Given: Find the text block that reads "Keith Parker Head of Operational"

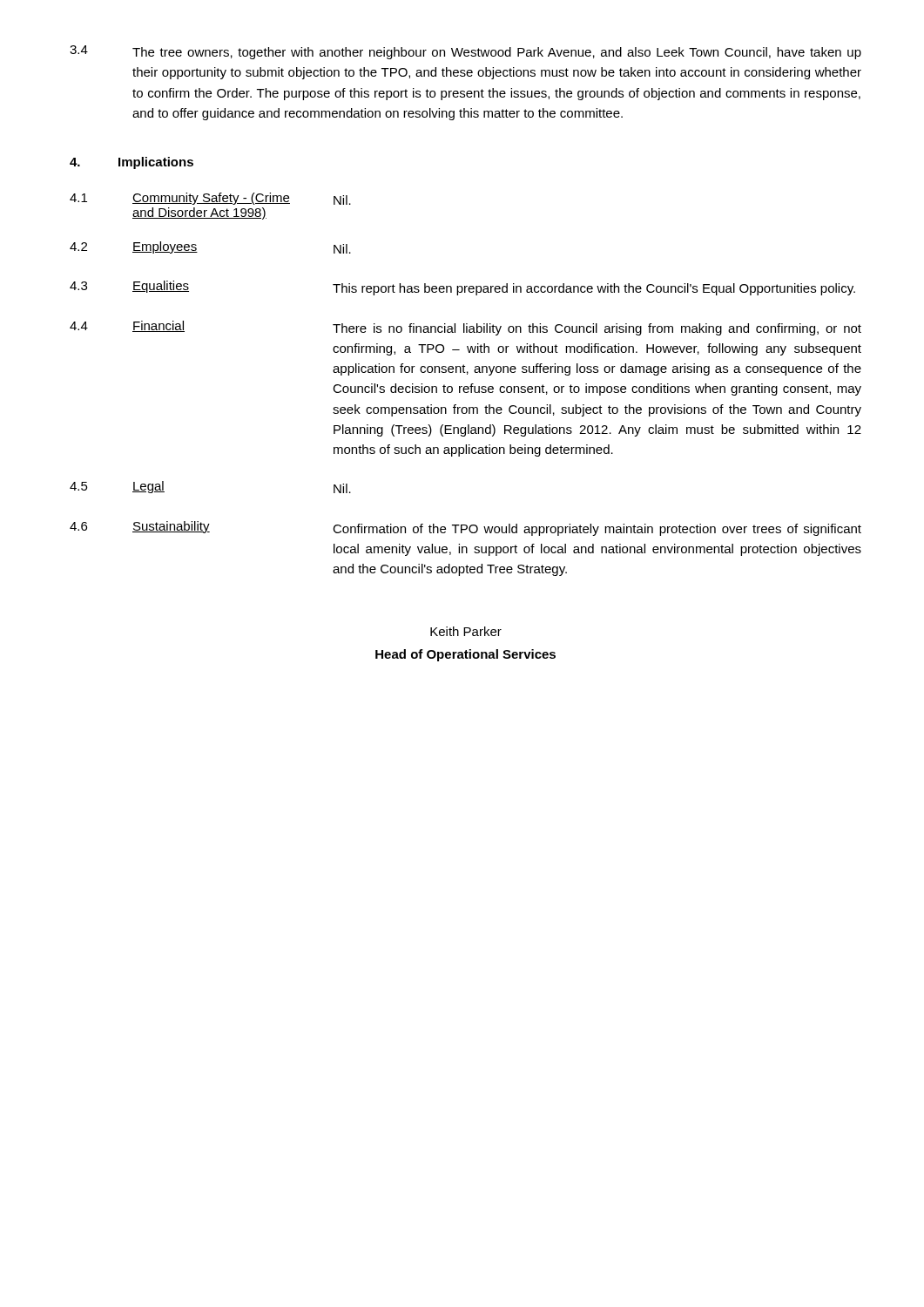Looking at the screenshot, I should [465, 643].
